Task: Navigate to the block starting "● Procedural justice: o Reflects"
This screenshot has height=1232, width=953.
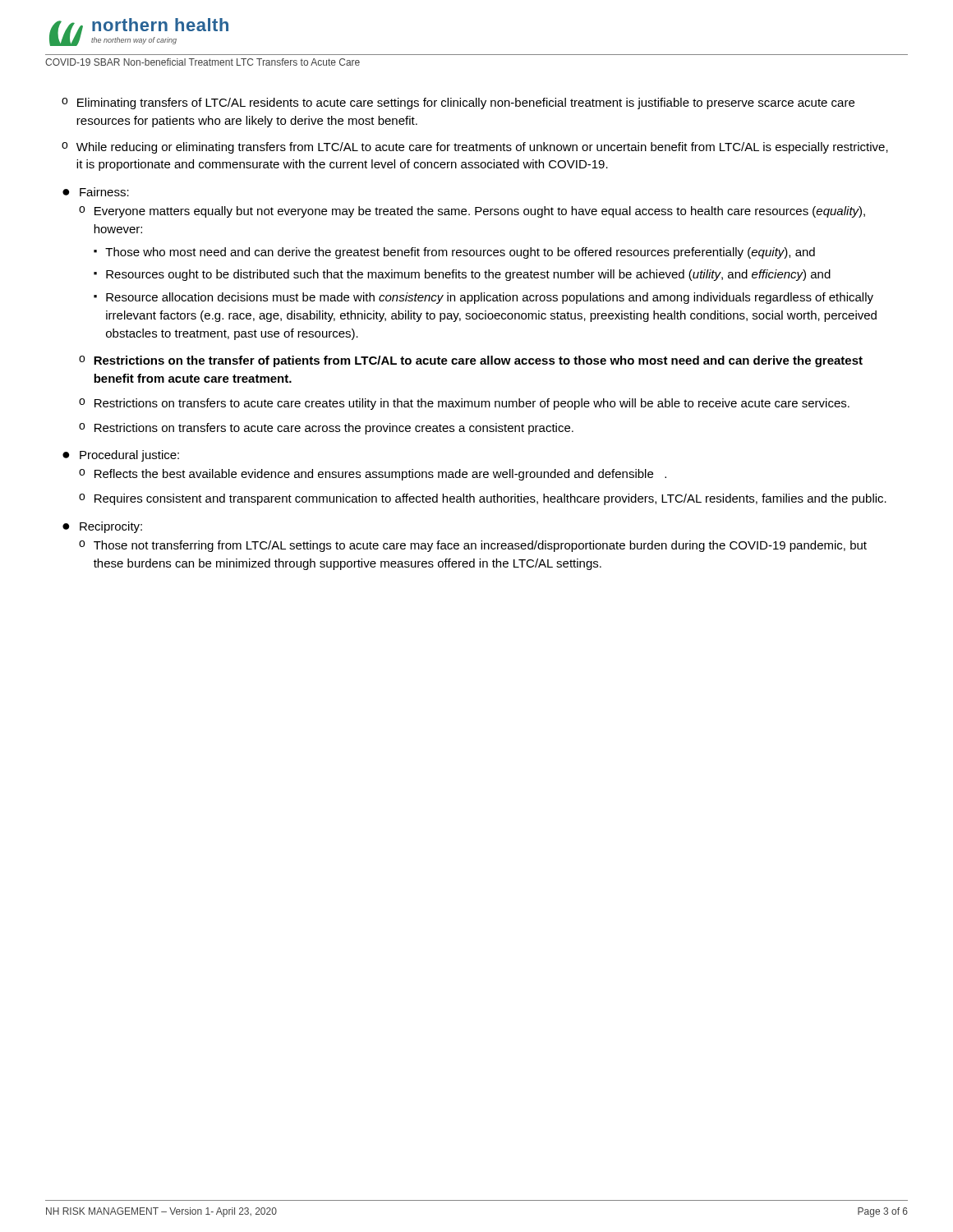Action: click(x=476, y=480)
